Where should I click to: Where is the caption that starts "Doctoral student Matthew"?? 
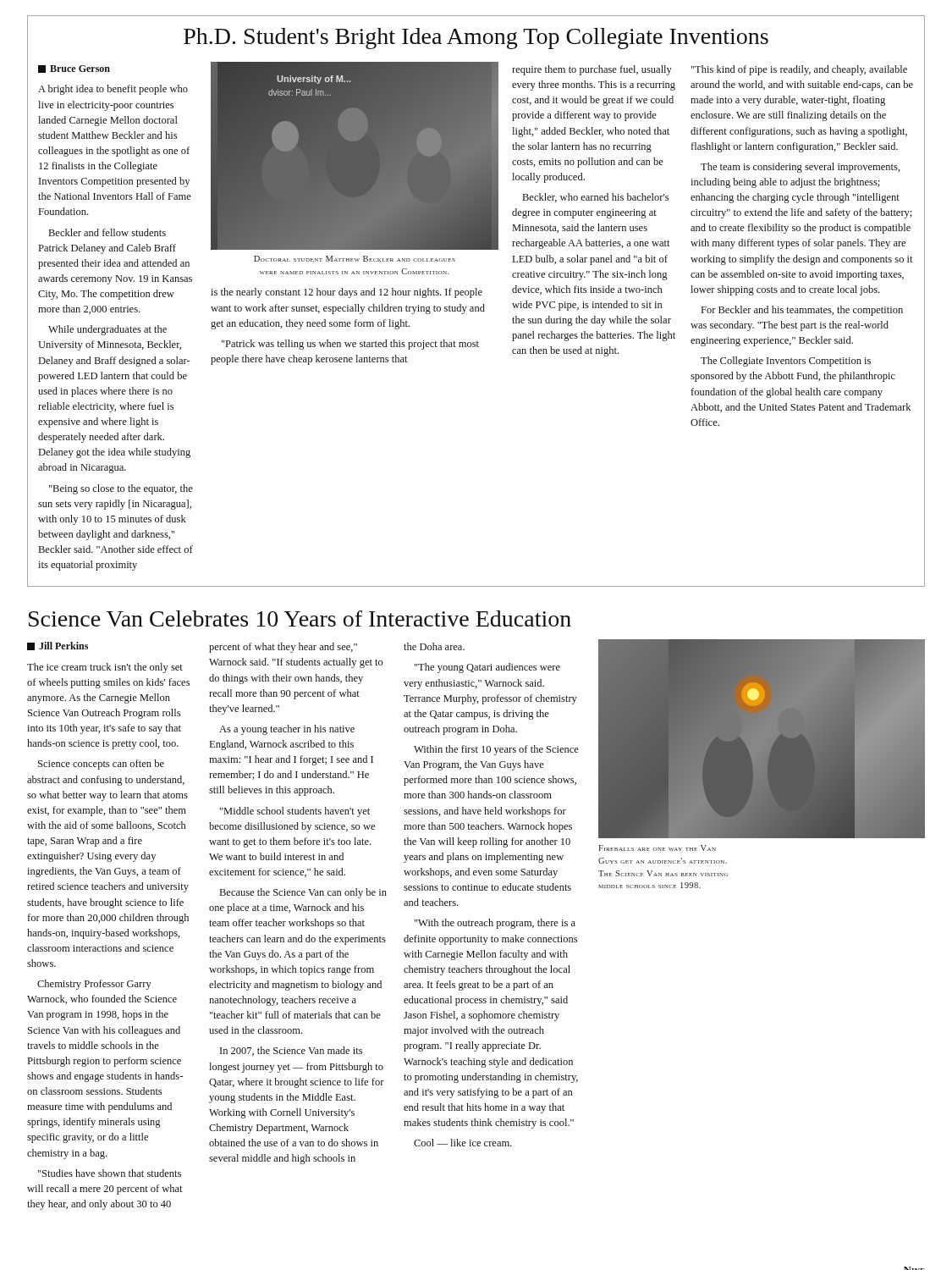coord(355,265)
